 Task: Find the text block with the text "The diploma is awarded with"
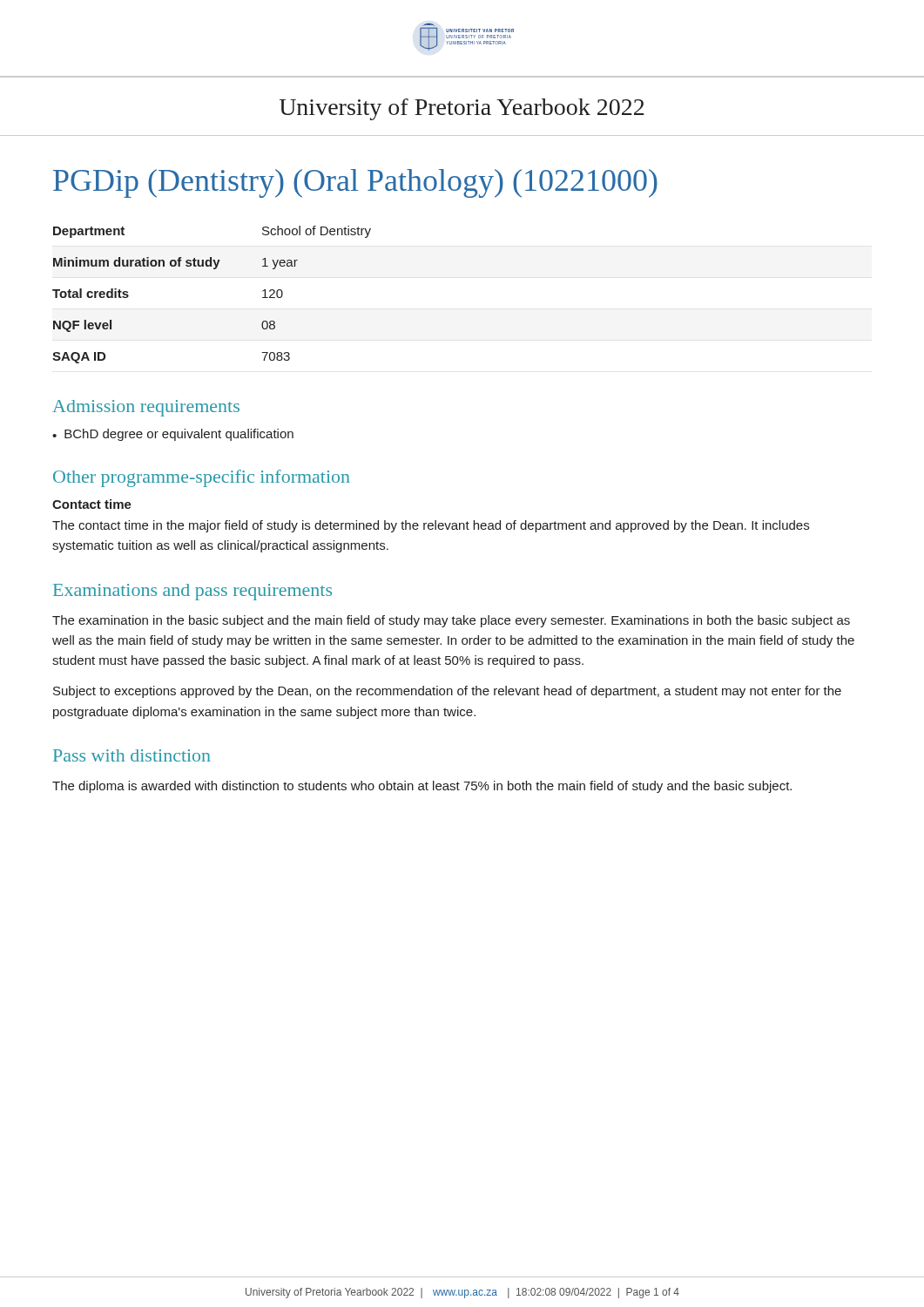(462, 786)
